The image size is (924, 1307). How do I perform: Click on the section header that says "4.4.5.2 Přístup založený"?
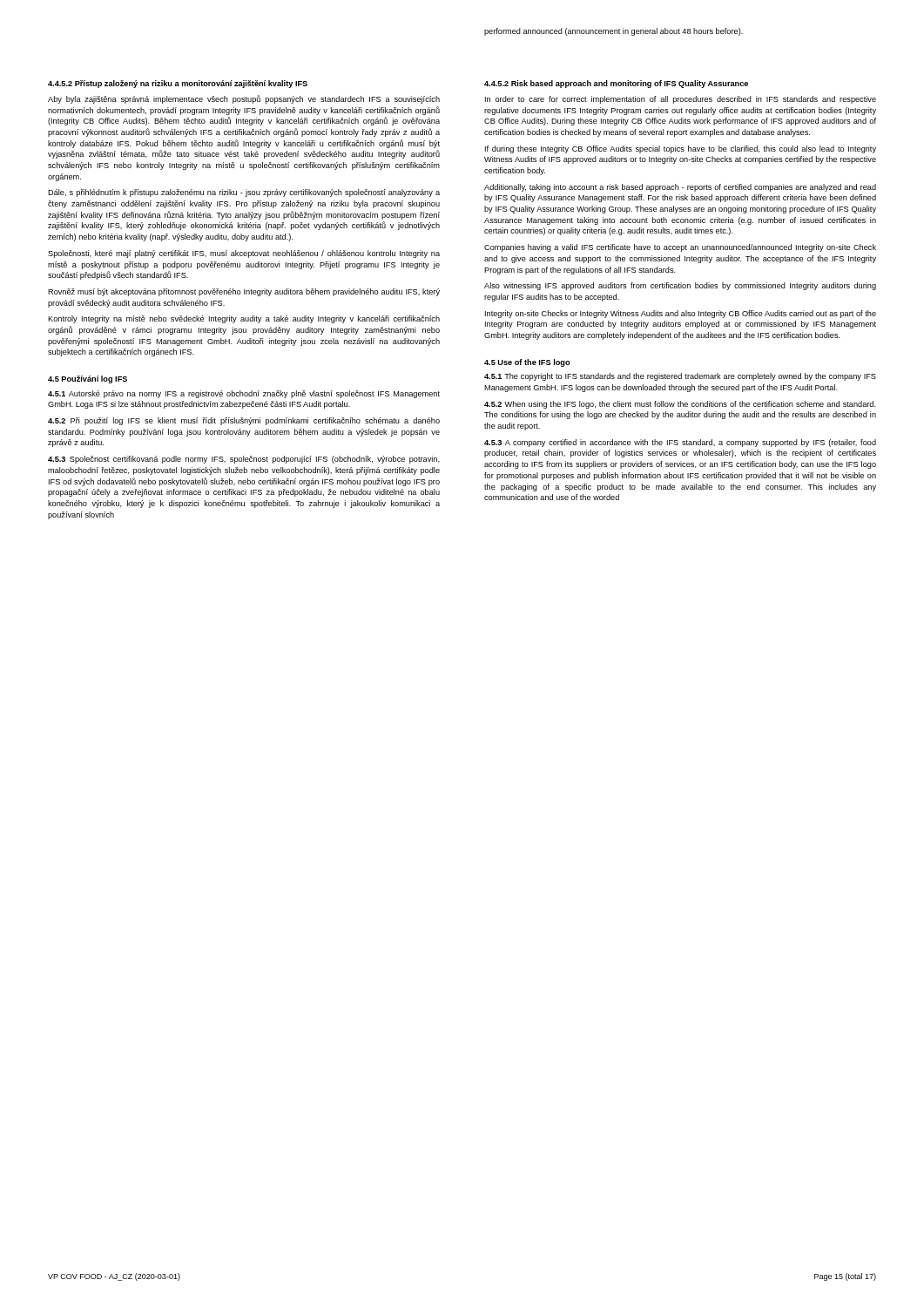[244, 84]
